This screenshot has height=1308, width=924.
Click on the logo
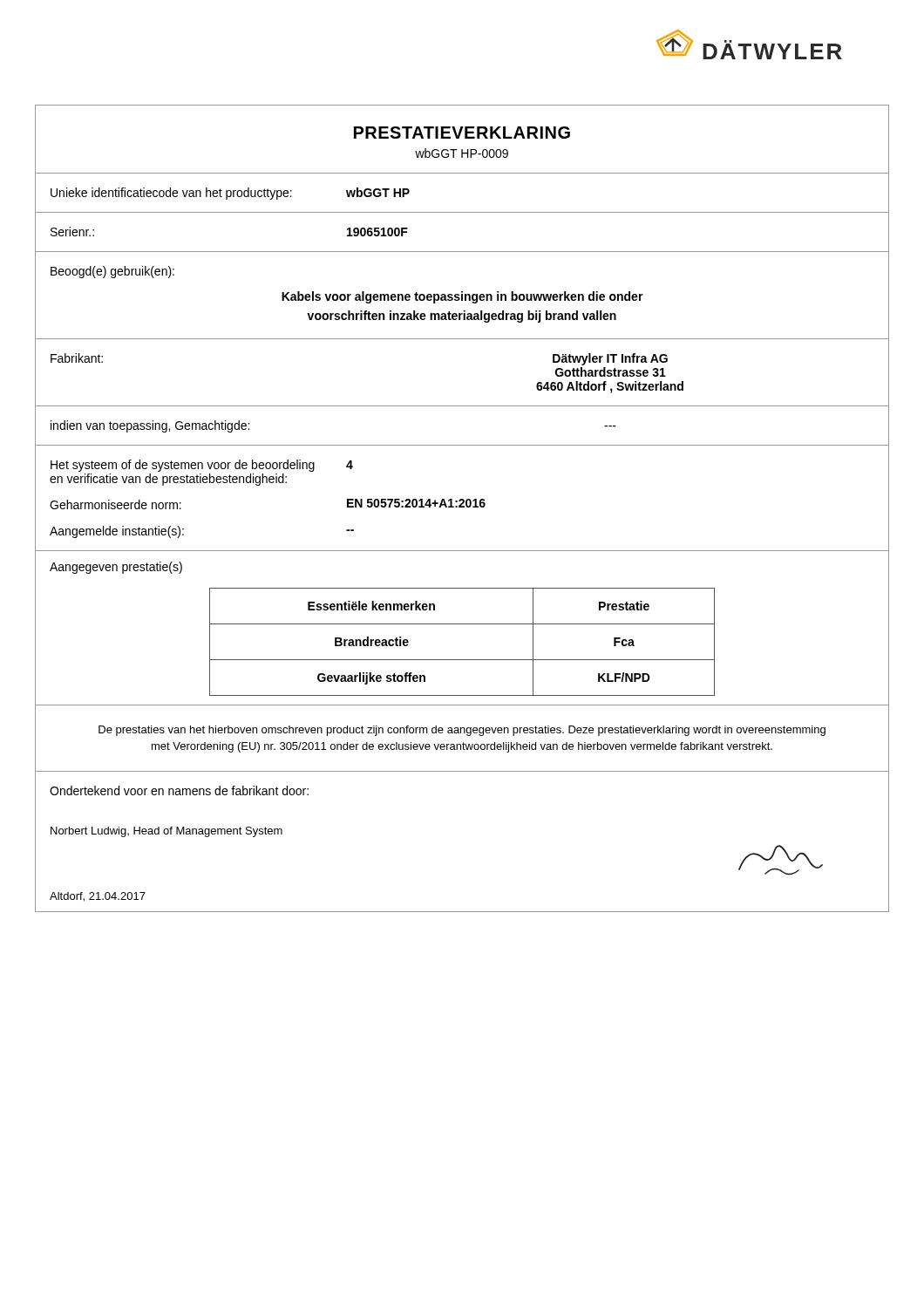[767, 54]
